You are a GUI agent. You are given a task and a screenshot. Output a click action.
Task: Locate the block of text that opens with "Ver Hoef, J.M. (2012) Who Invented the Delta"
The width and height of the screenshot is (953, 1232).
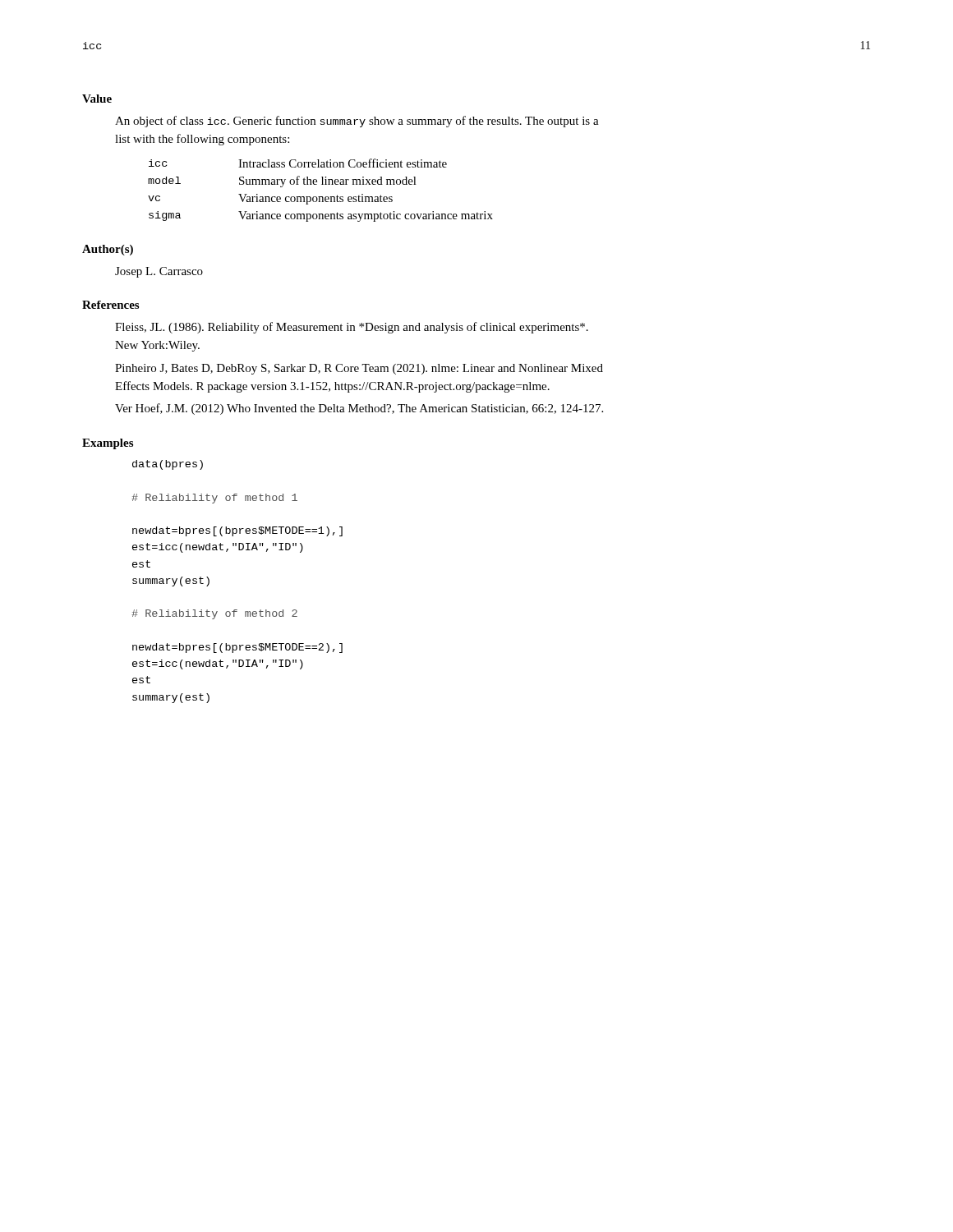360,408
